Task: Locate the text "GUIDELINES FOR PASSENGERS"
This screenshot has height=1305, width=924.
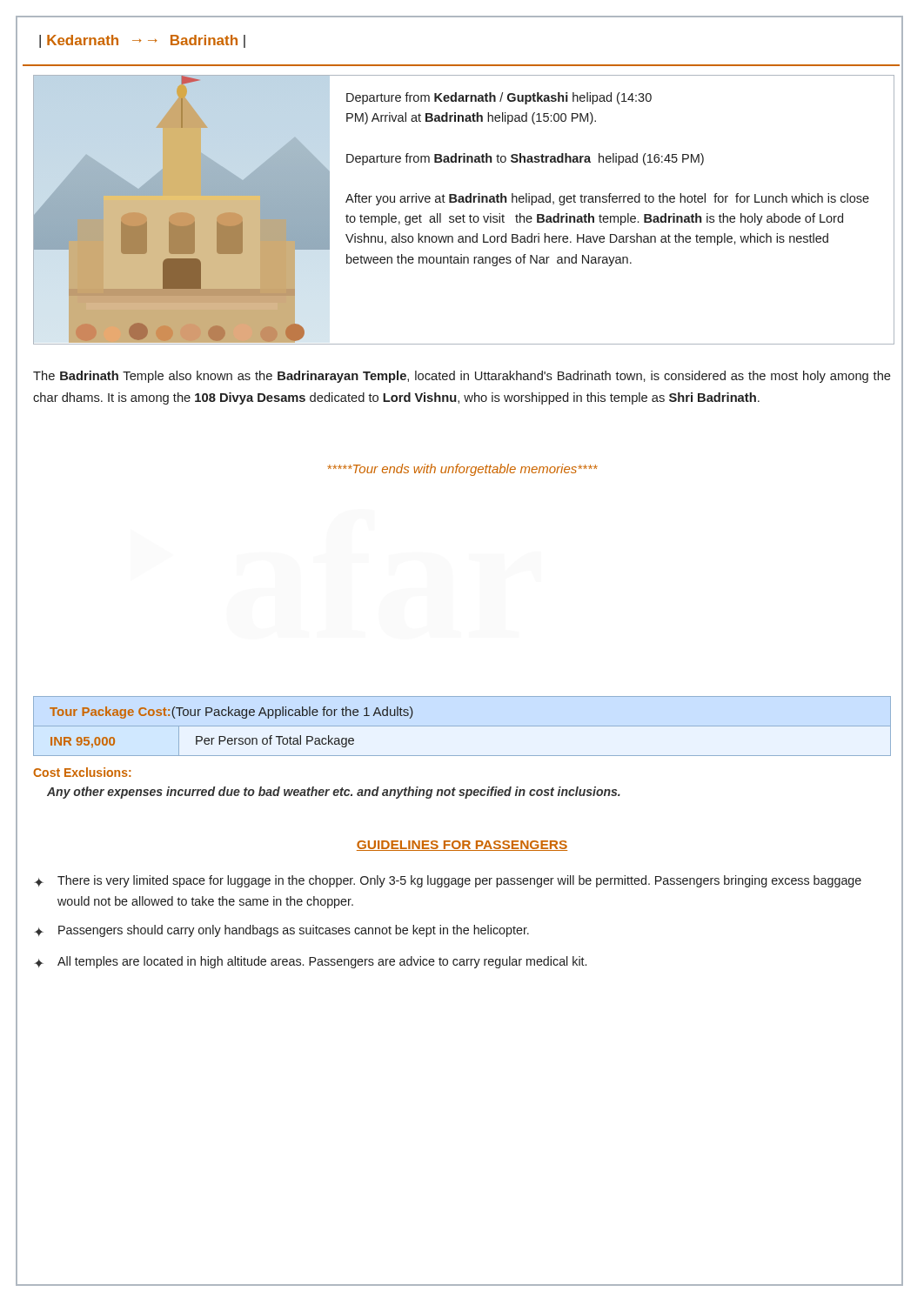Action: (x=462, y=844)
